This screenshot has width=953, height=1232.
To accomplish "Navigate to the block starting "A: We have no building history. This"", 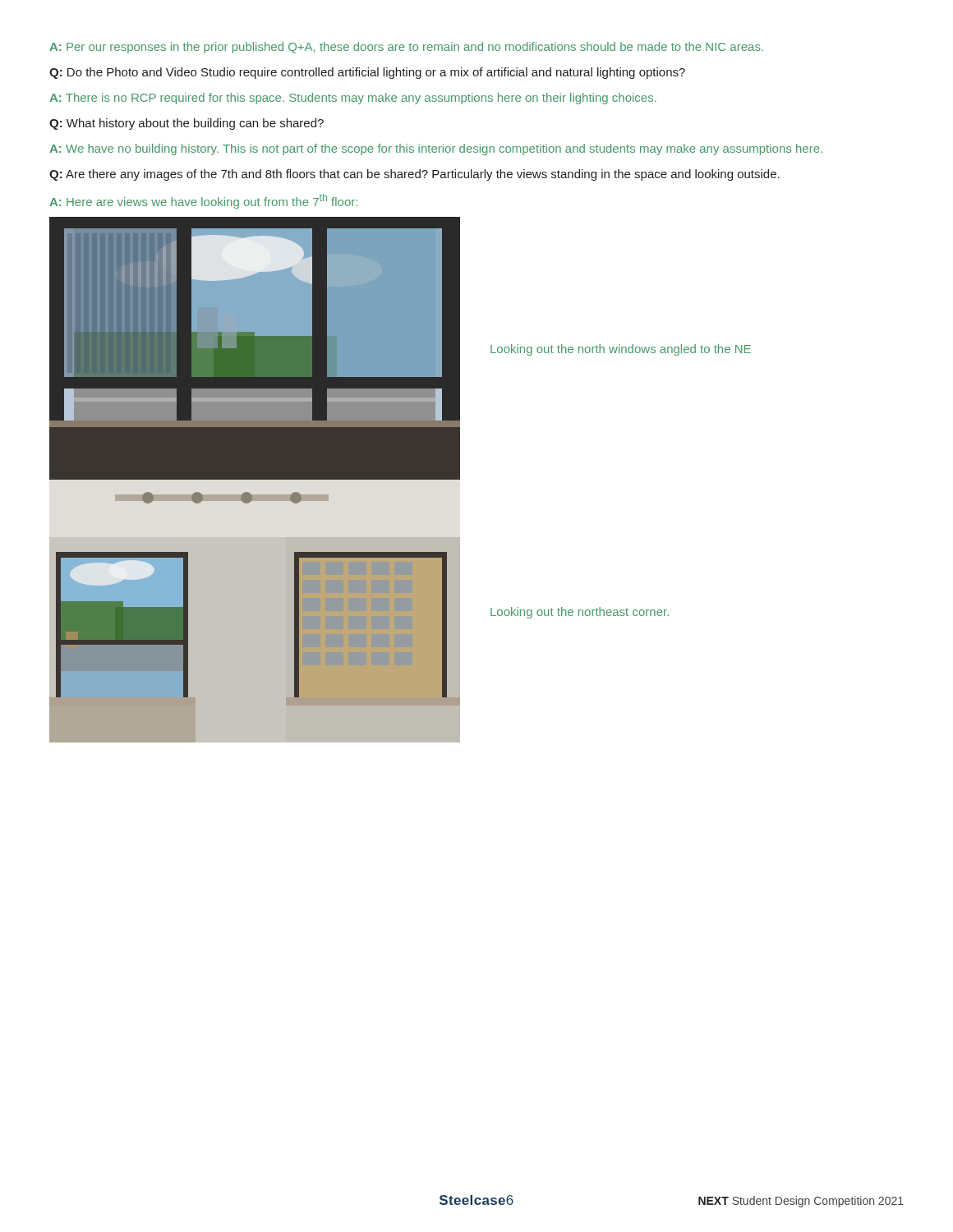I will [x=436, y=148].
